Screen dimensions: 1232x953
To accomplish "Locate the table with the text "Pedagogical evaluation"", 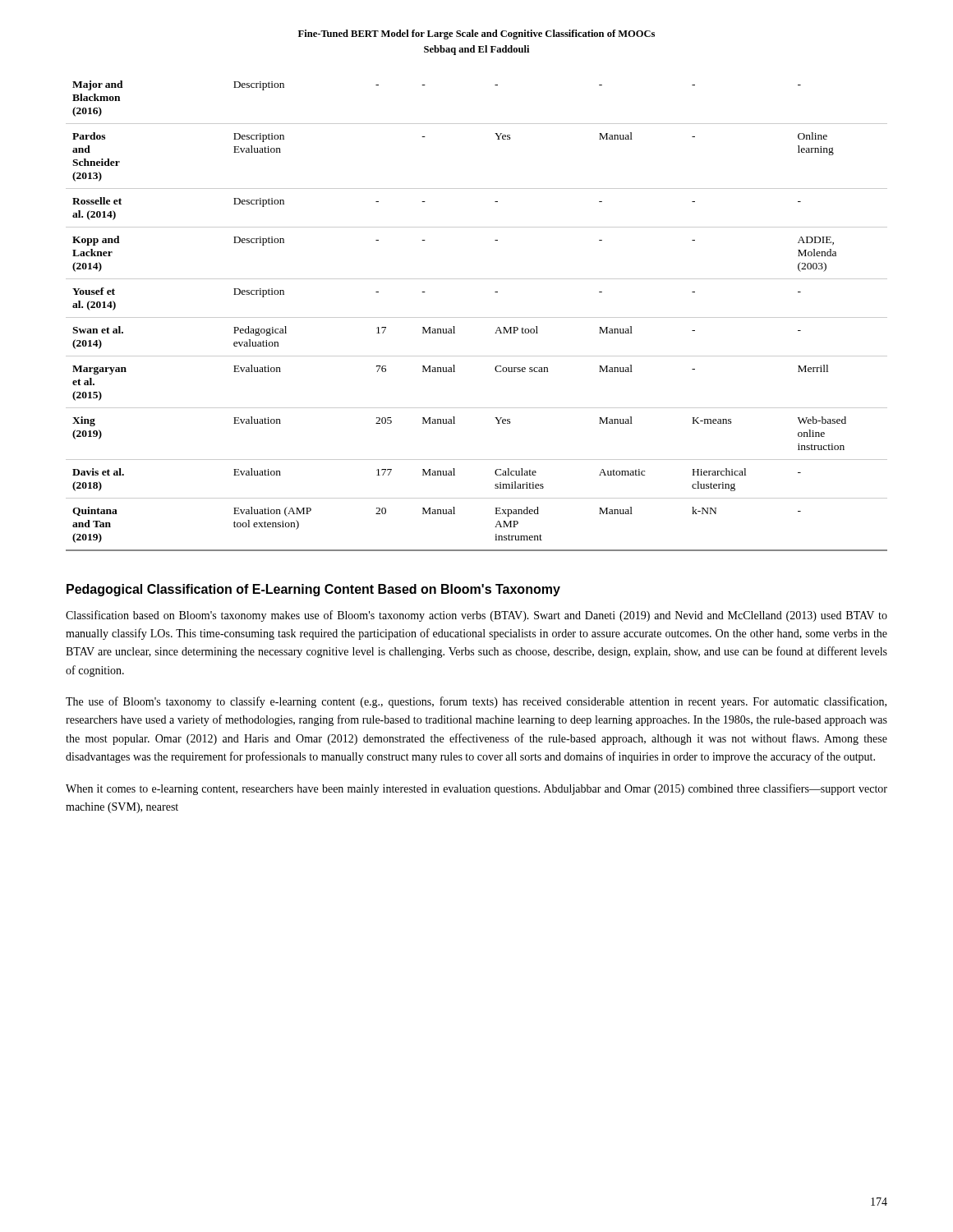I will 476,311.
